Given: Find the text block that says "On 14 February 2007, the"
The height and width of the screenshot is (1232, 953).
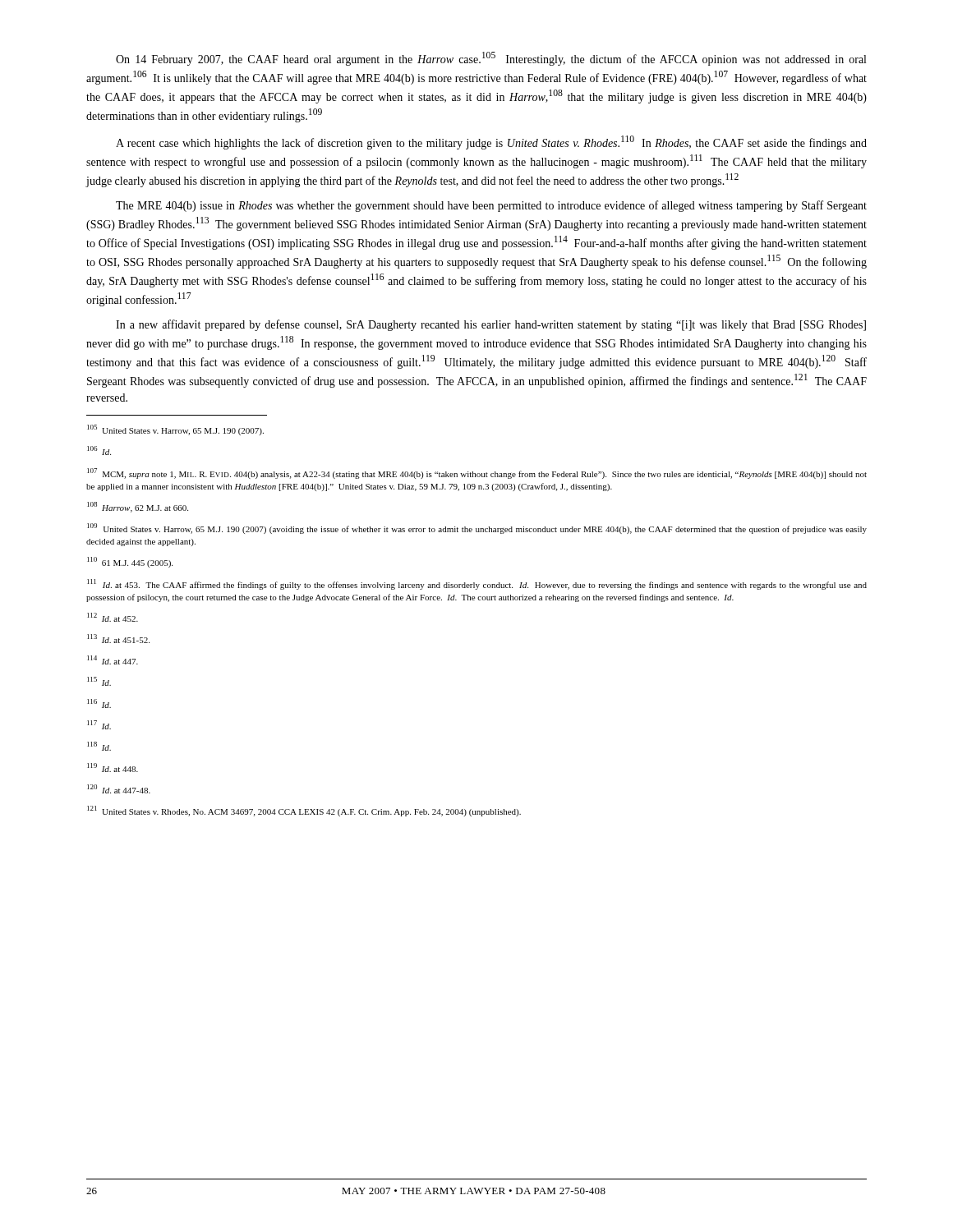Looking at the screenshot, I should tap(476, 87).
